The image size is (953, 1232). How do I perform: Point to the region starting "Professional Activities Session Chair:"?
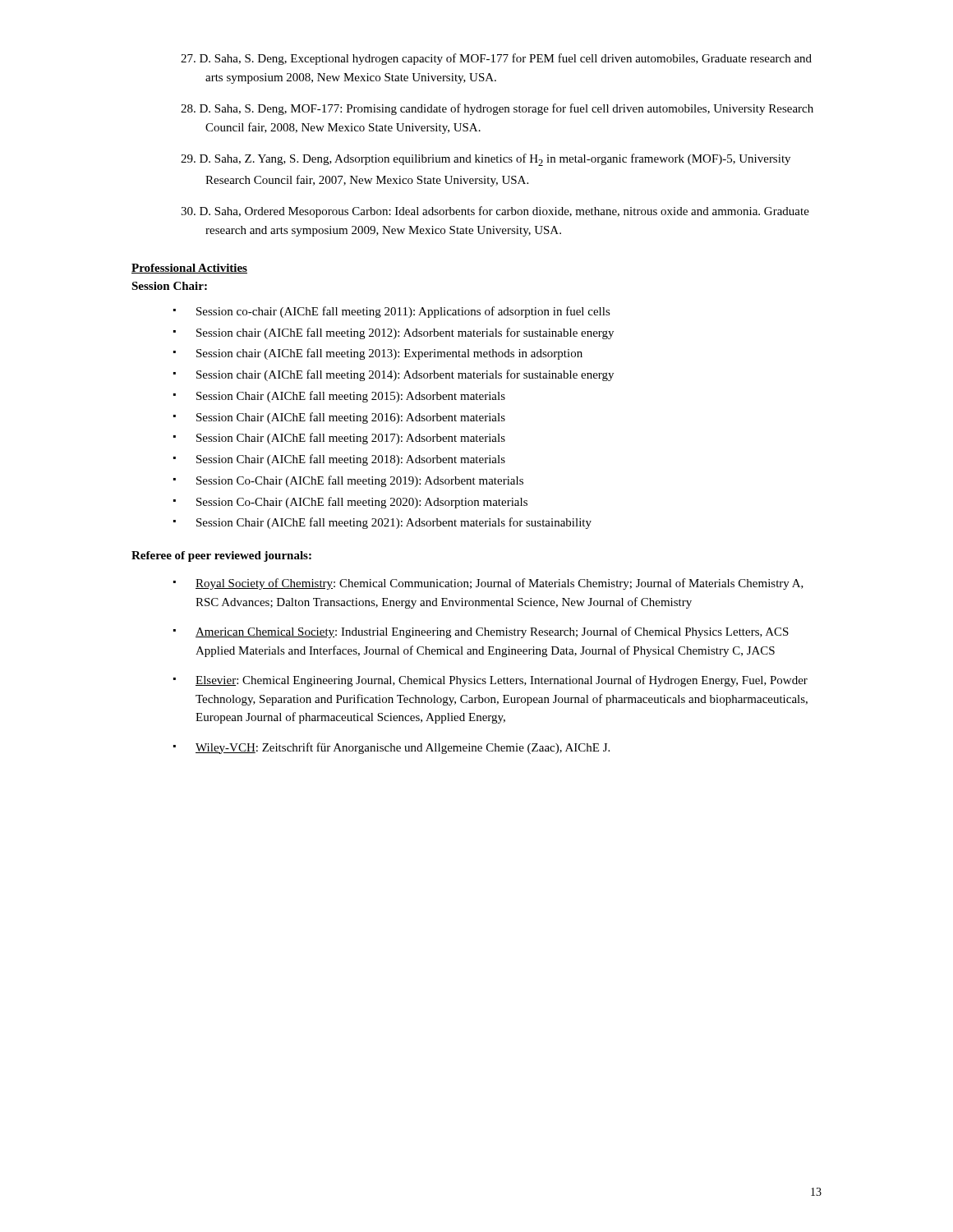(189, 269)
